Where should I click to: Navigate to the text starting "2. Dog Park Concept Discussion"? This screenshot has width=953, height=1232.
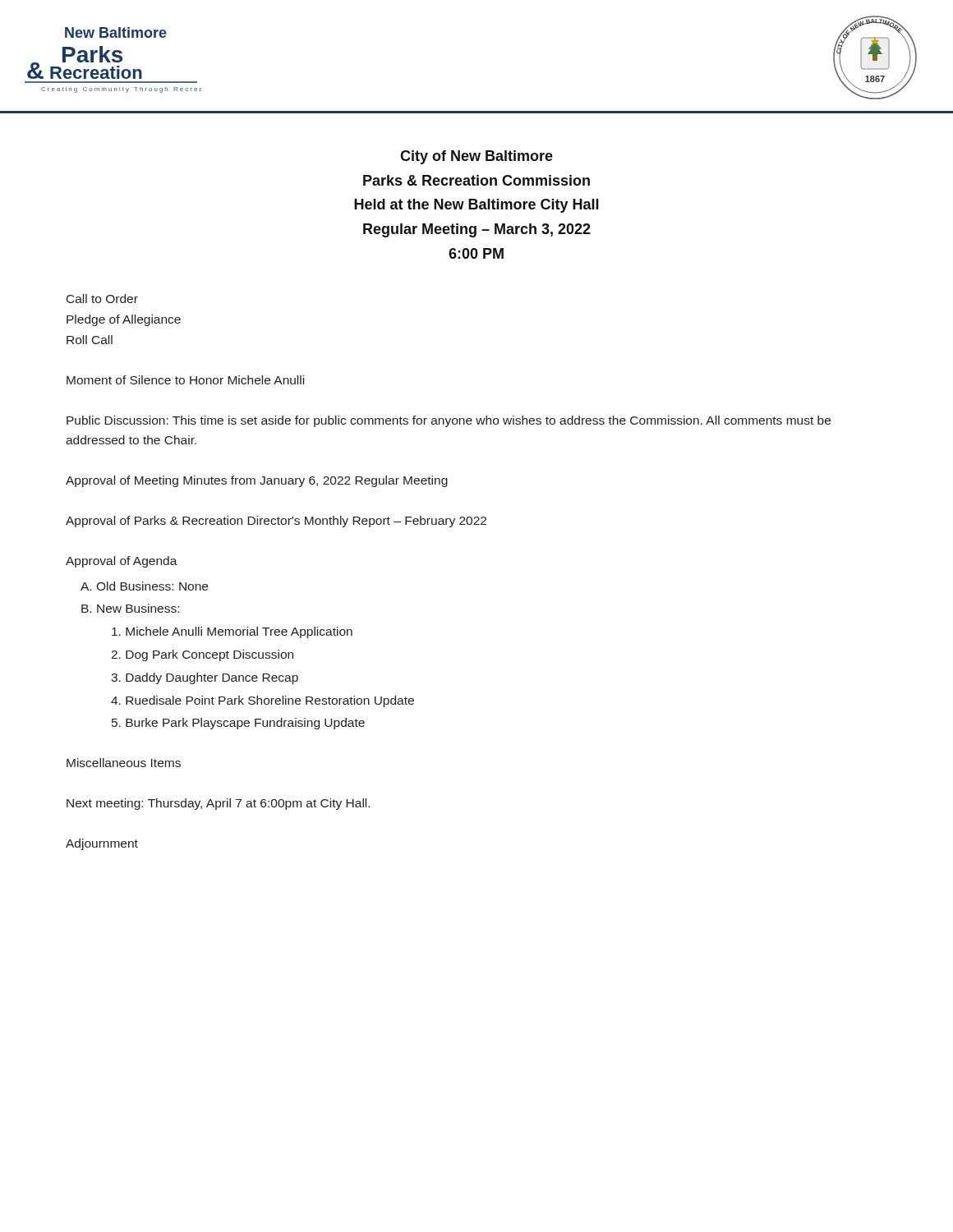(203, 654)
